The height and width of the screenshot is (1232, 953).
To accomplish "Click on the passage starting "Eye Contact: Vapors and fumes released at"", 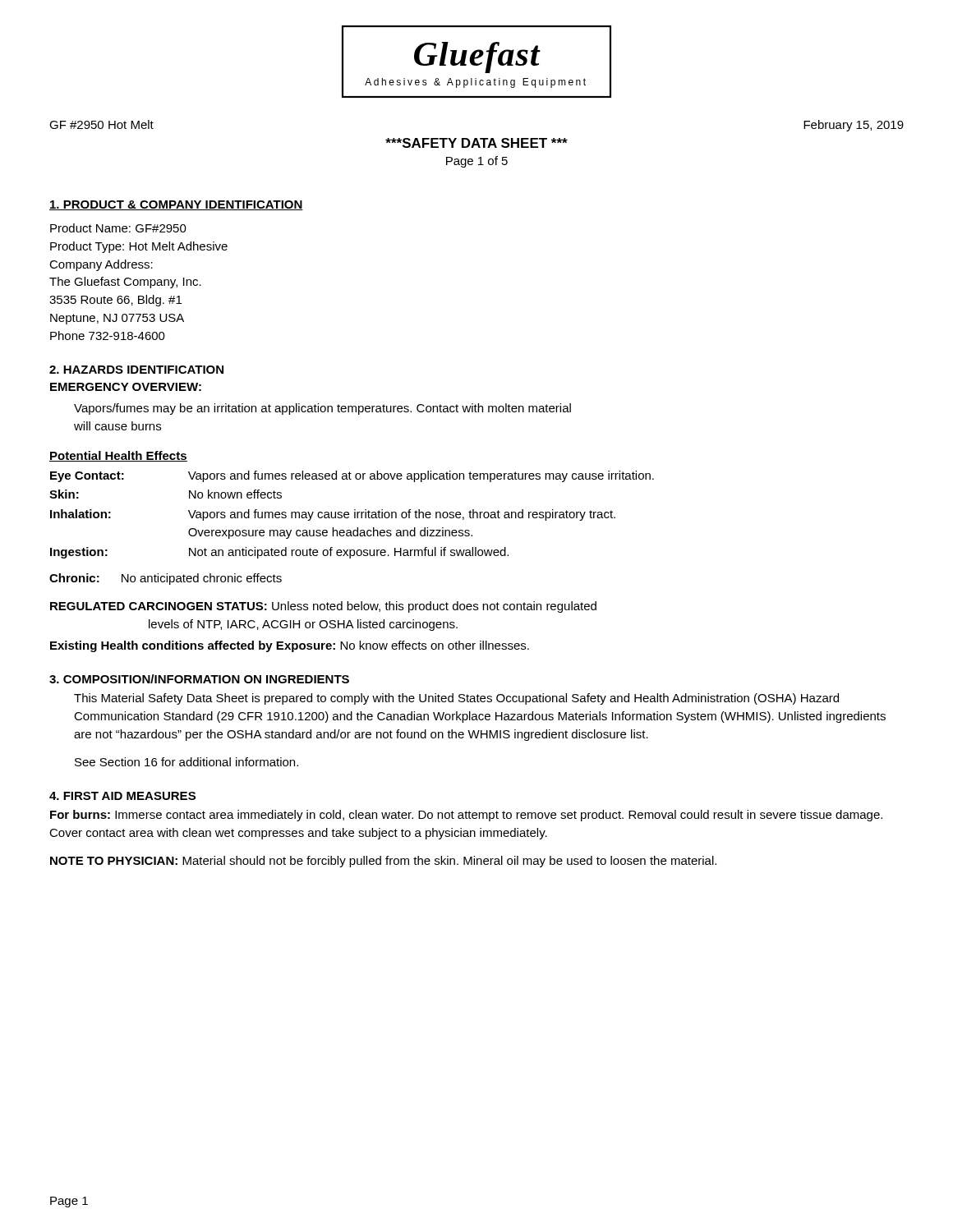I will (476, 513).
